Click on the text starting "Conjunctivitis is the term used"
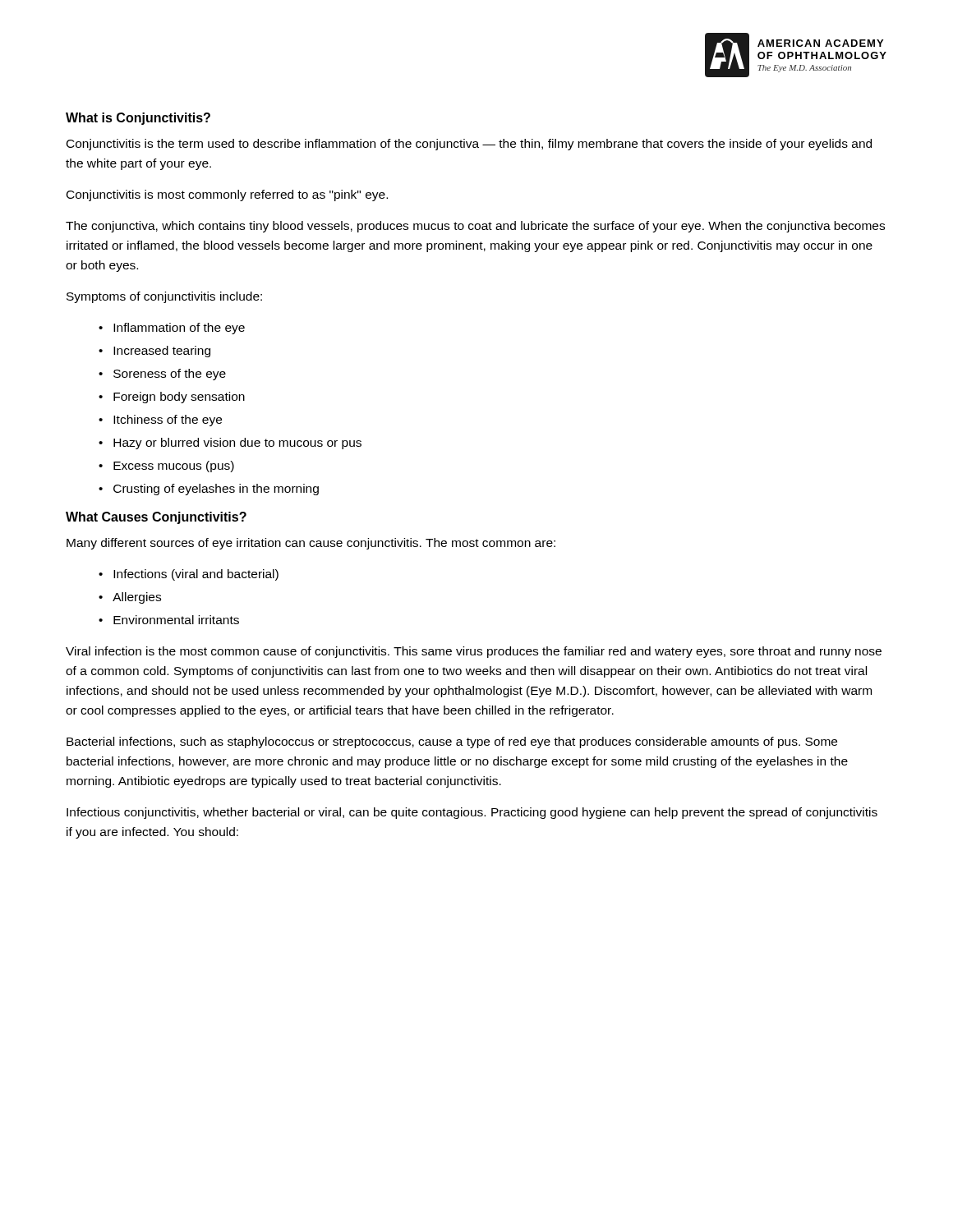 click(x=469, y=153)
